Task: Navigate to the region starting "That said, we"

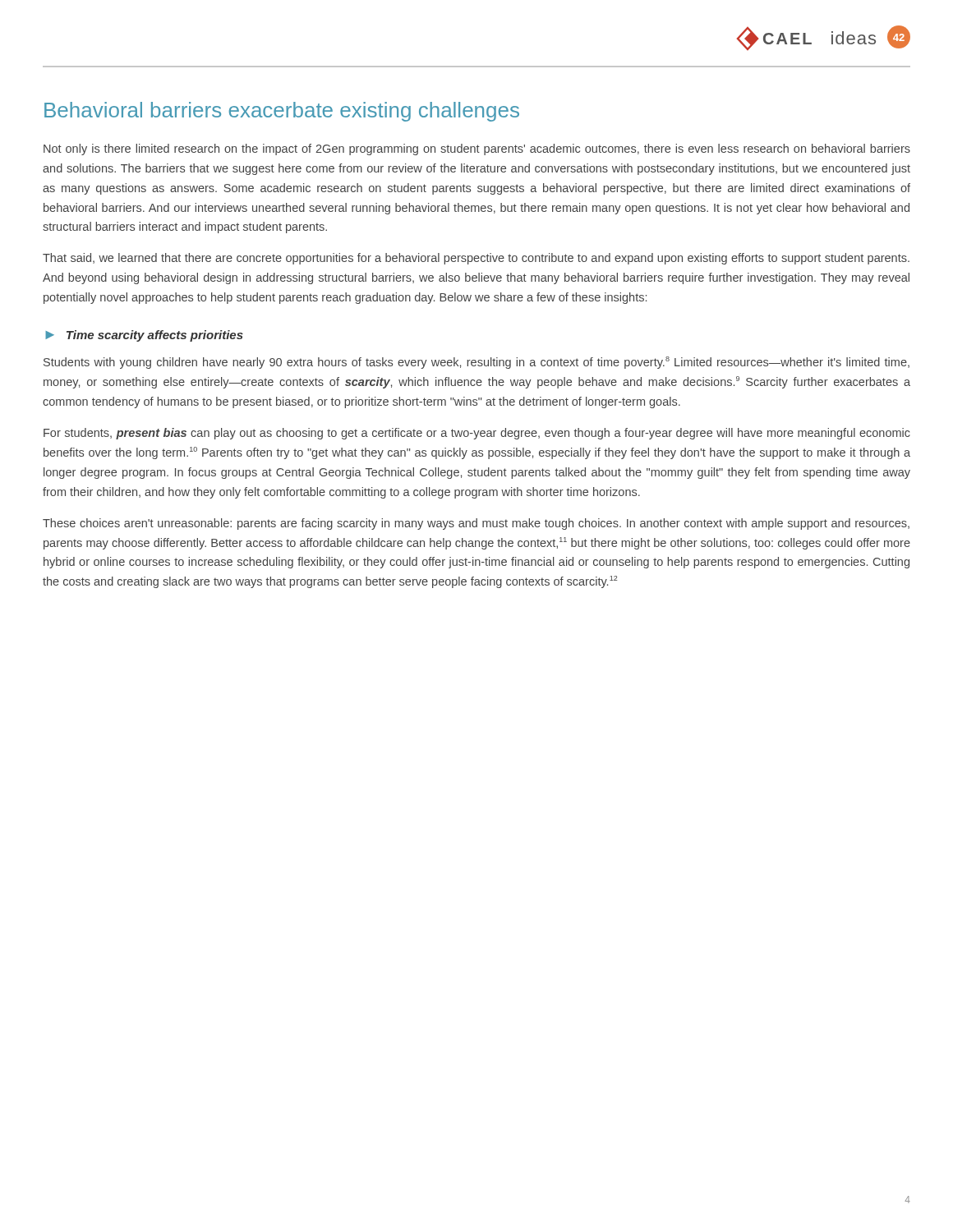Action: (x=476, y=279)
